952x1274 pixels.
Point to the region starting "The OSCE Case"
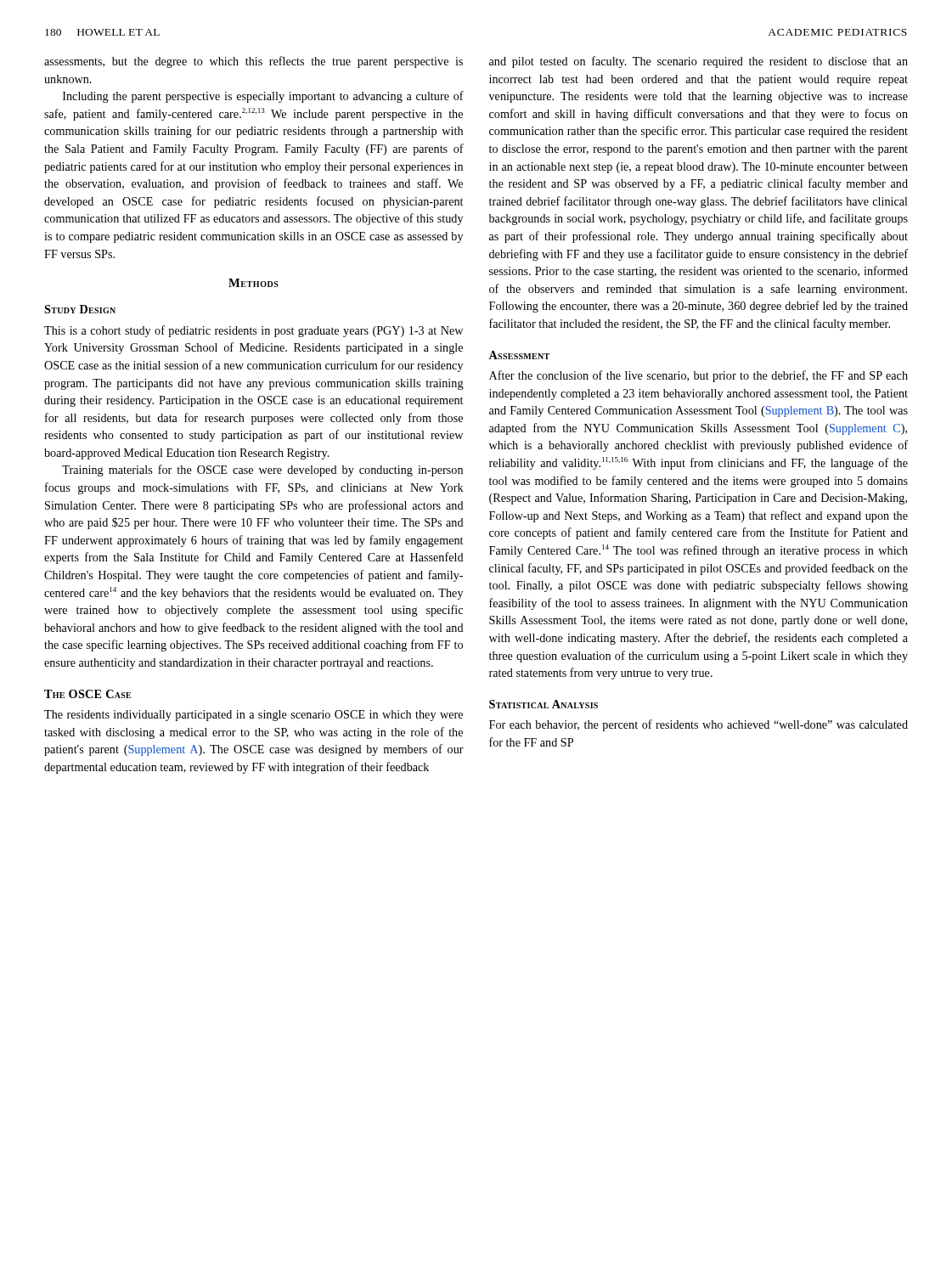88,694
